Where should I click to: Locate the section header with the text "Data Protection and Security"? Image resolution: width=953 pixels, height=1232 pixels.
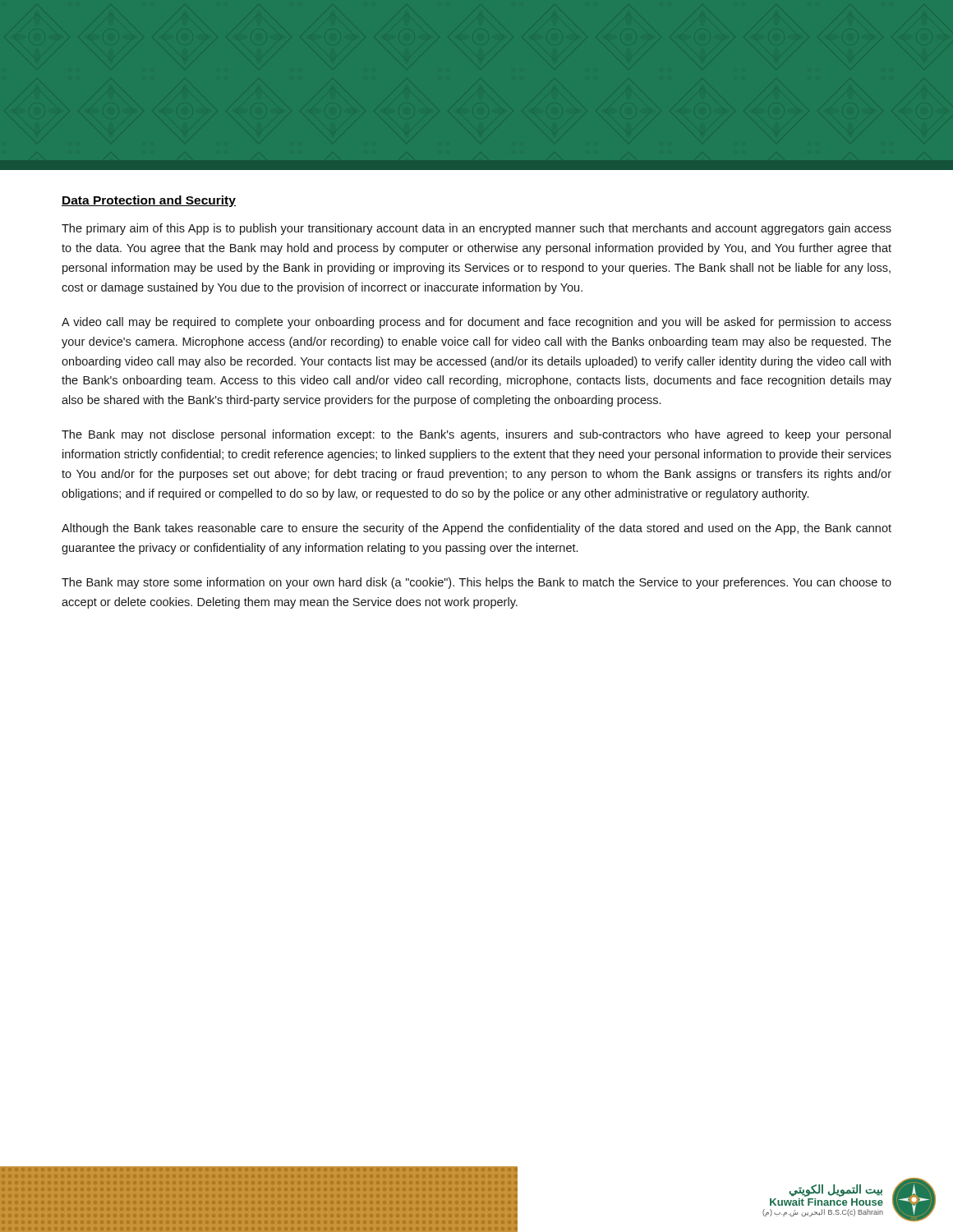(x=149, y=200)
